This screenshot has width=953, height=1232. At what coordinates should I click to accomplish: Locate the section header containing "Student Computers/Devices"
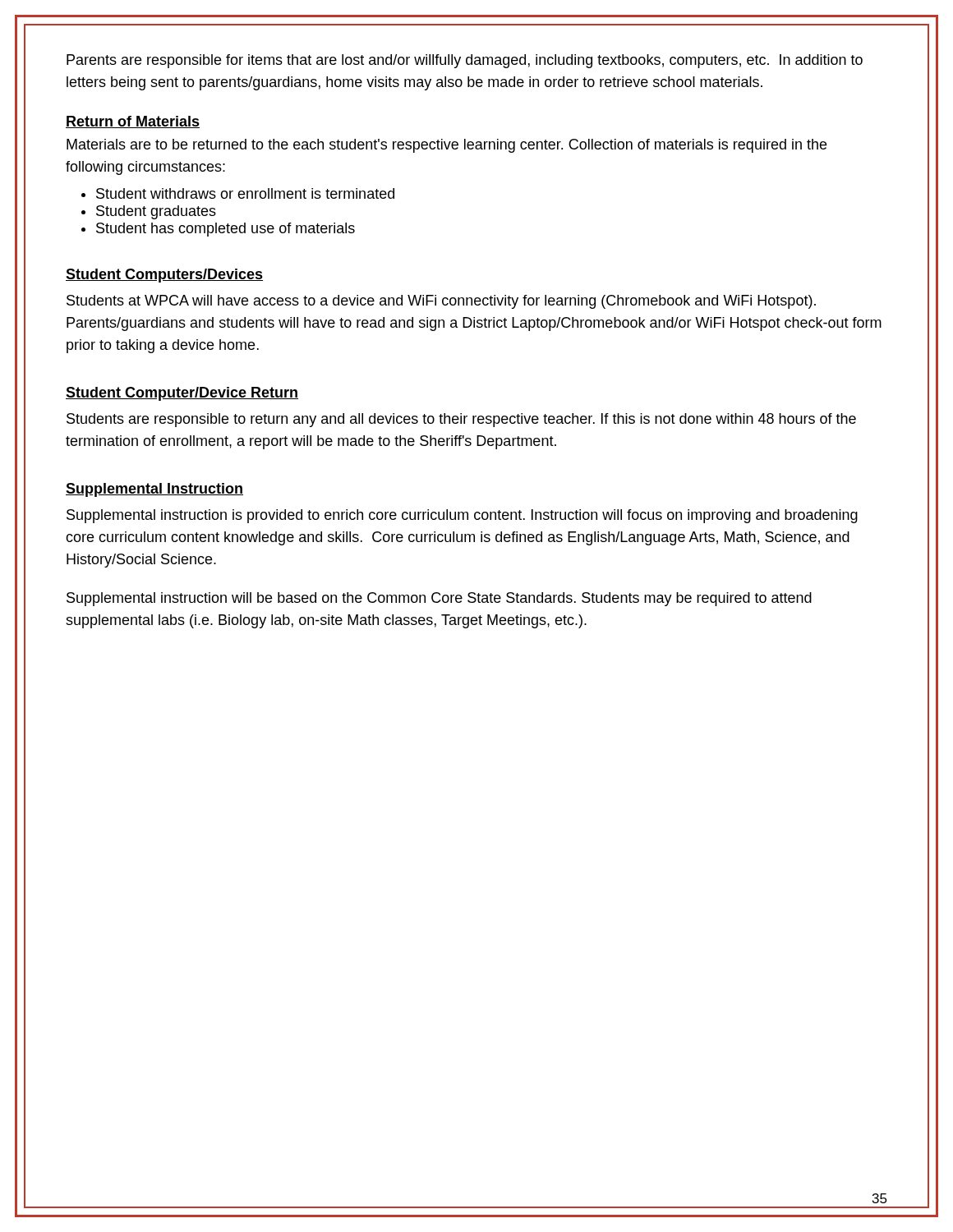[x=164, y=274]
